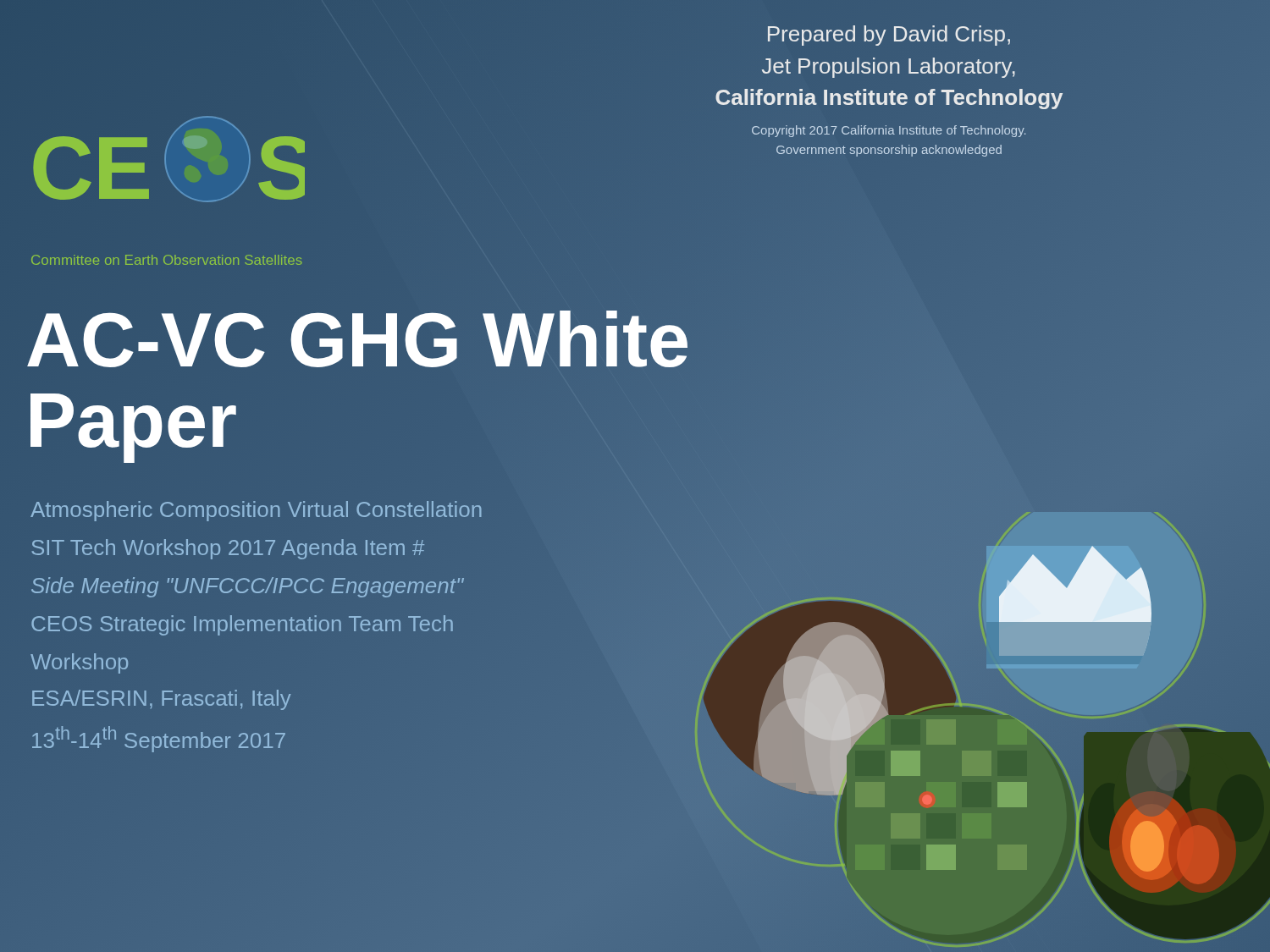Screen dimensions: 952x1270
Task: Locate the text "13th-14th September 2017"
Action: pos(268,739)
